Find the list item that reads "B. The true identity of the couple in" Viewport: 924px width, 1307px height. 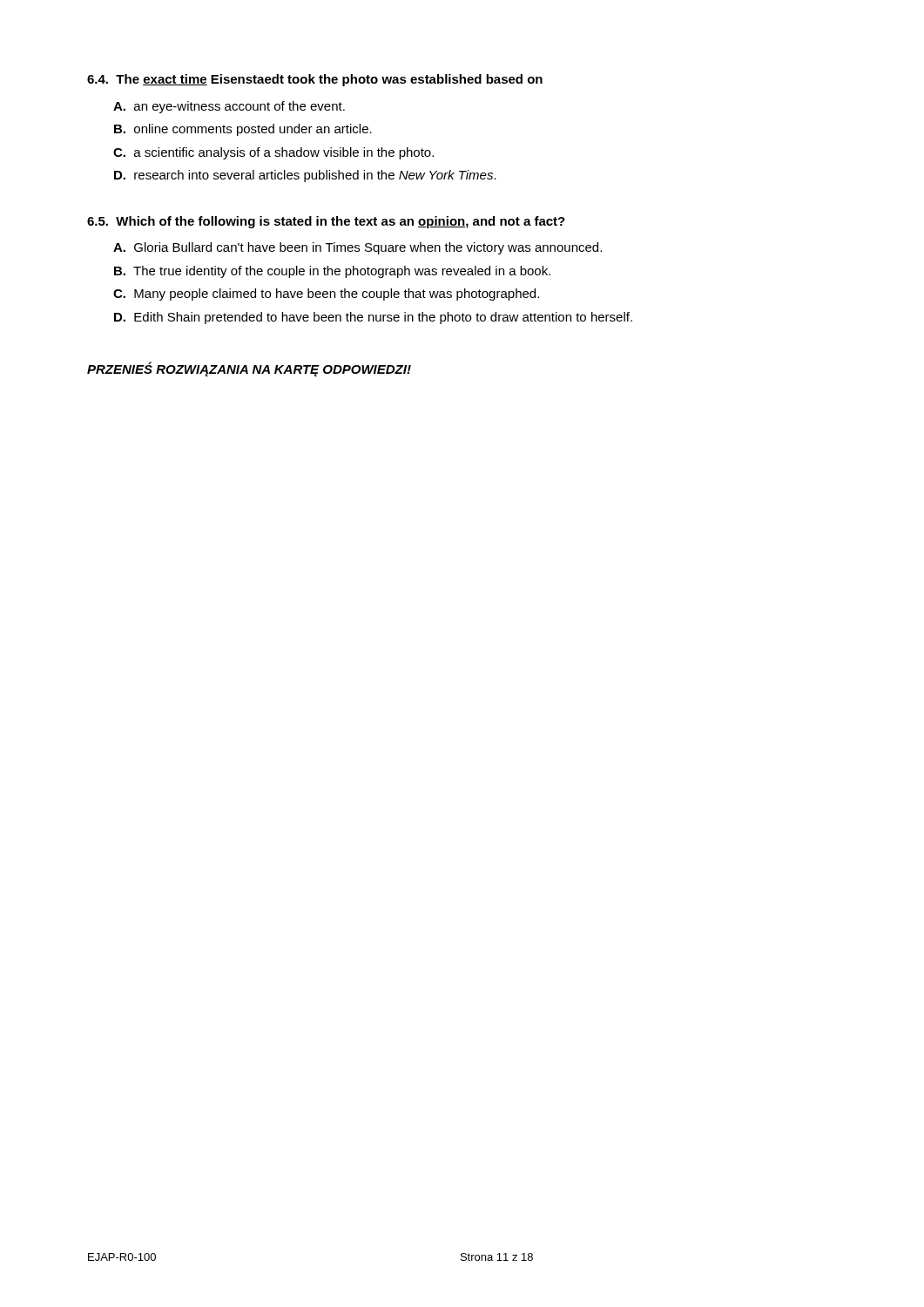pyautogui.click(x=332, y=270)
